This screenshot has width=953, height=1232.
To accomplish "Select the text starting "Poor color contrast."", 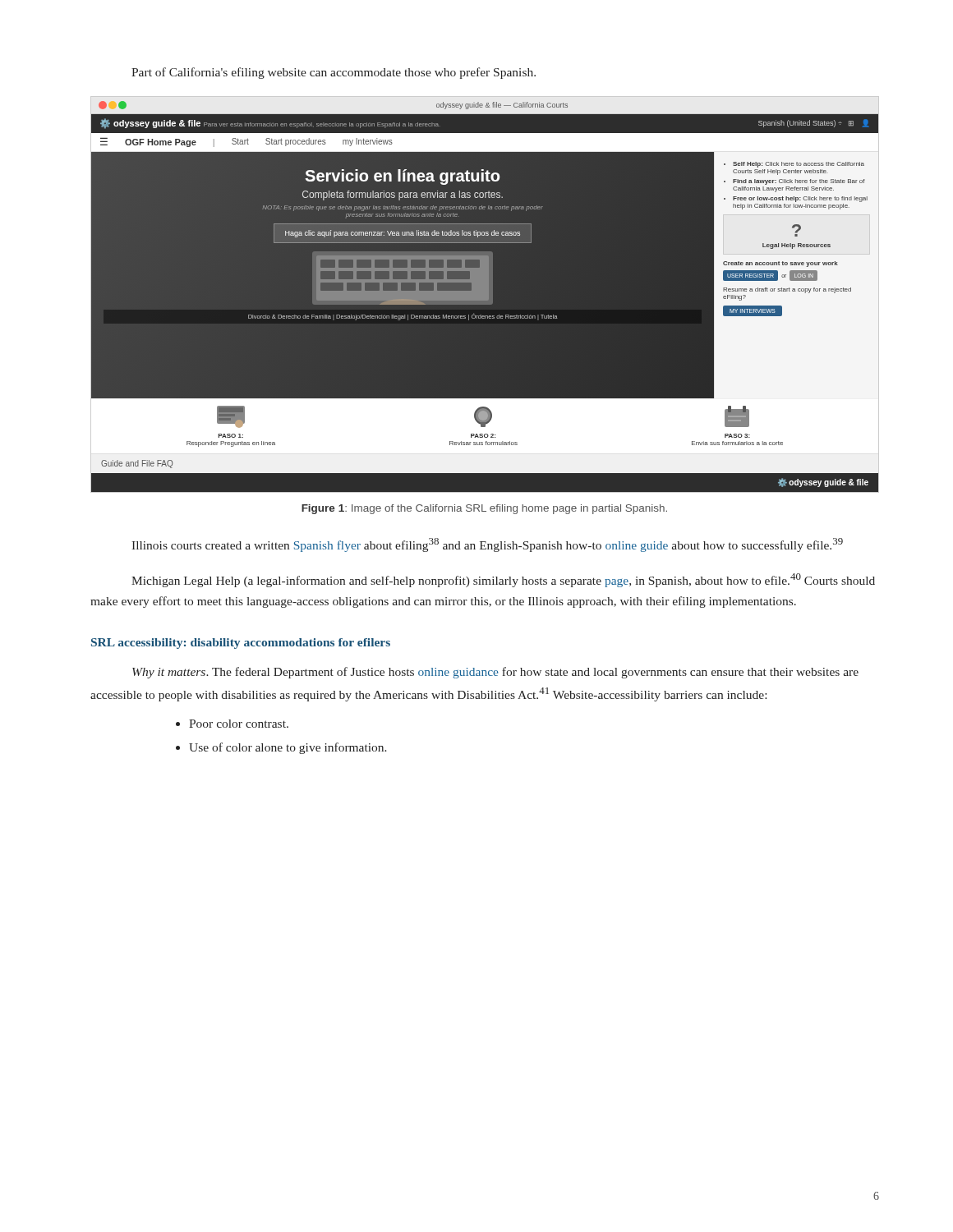I will click(232, 724).
